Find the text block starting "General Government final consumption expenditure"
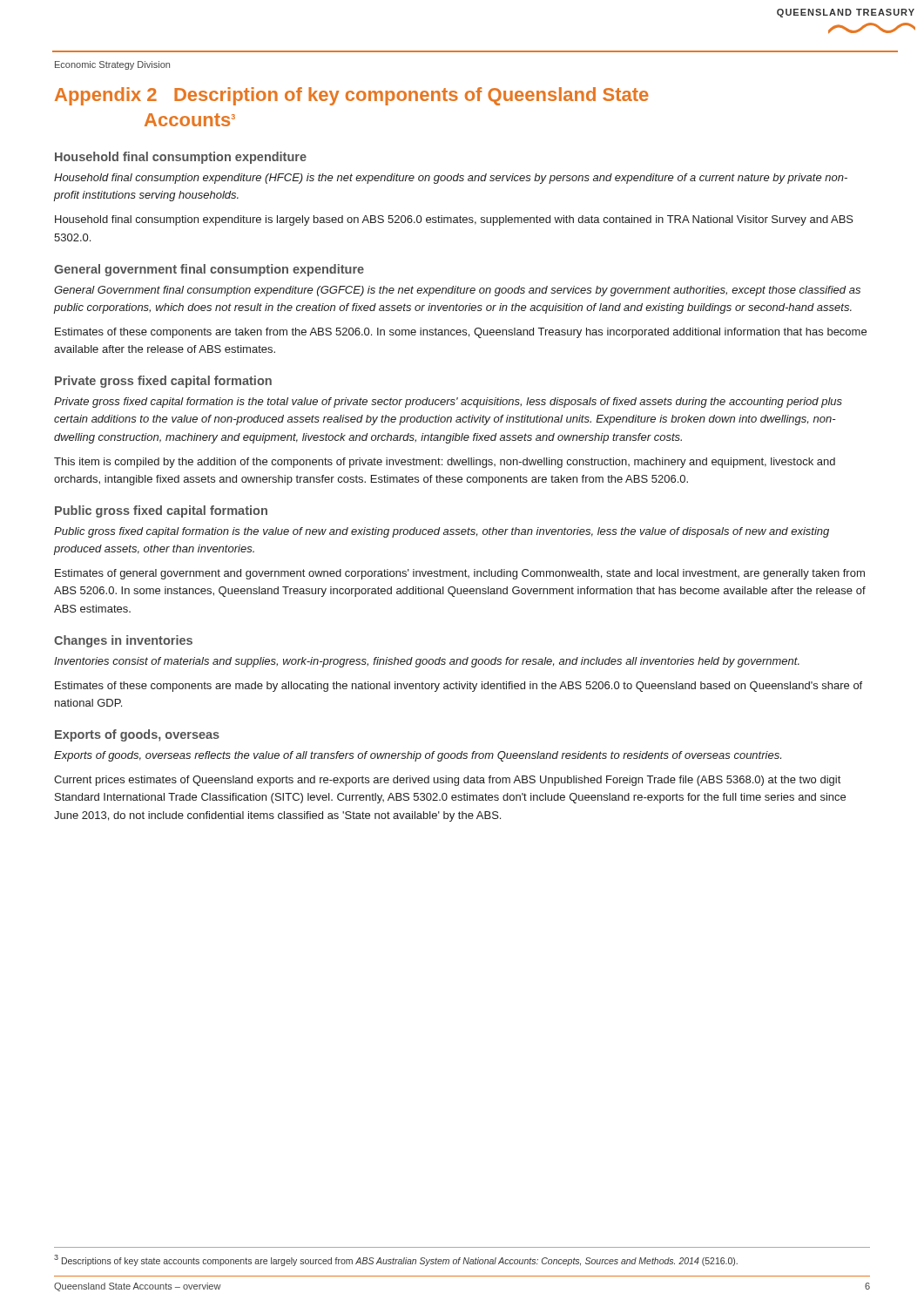The width and height of the screenshot is (924, 1307). (457, 298)
